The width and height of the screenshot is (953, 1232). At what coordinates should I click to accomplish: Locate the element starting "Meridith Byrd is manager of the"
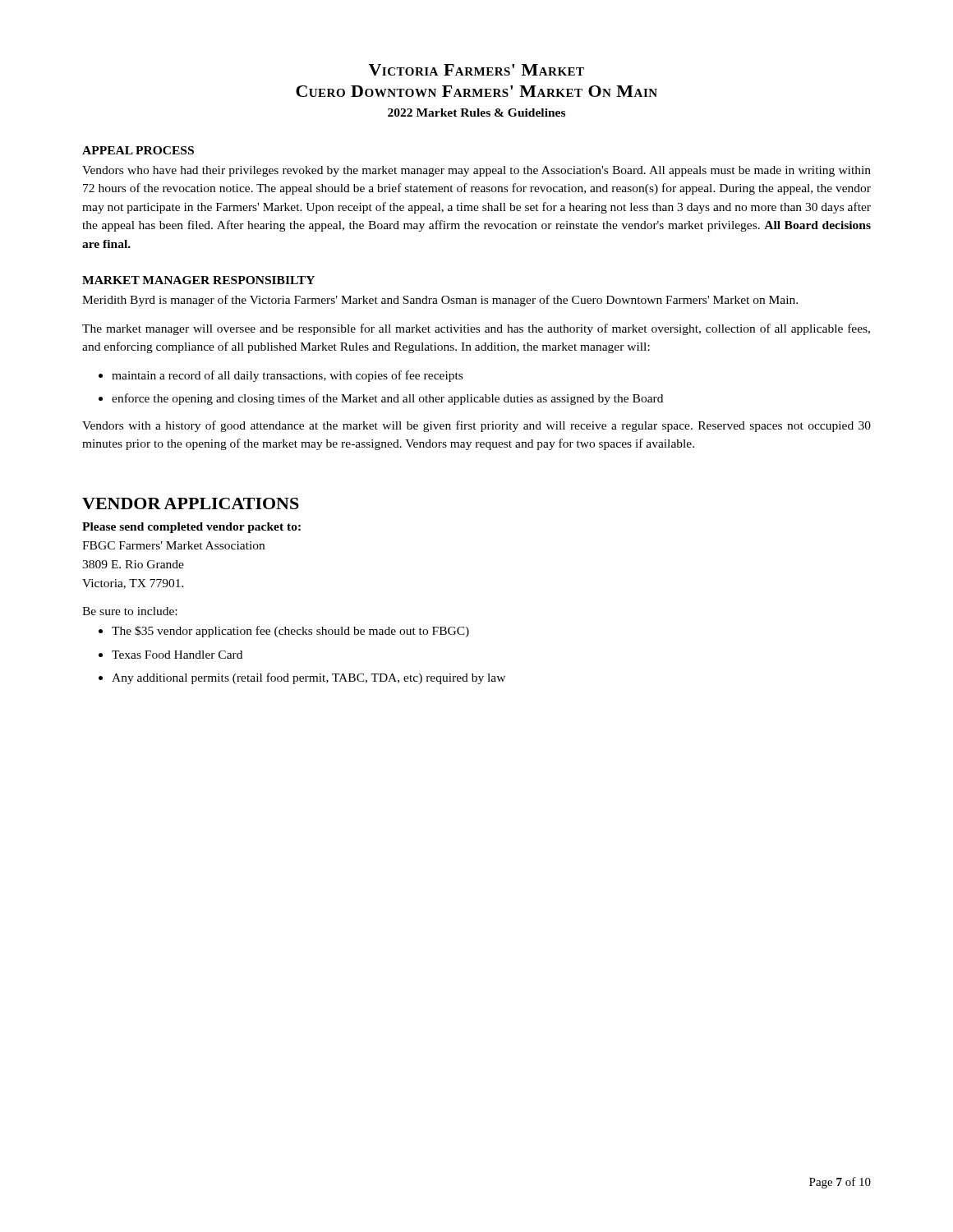pos(440,300)
